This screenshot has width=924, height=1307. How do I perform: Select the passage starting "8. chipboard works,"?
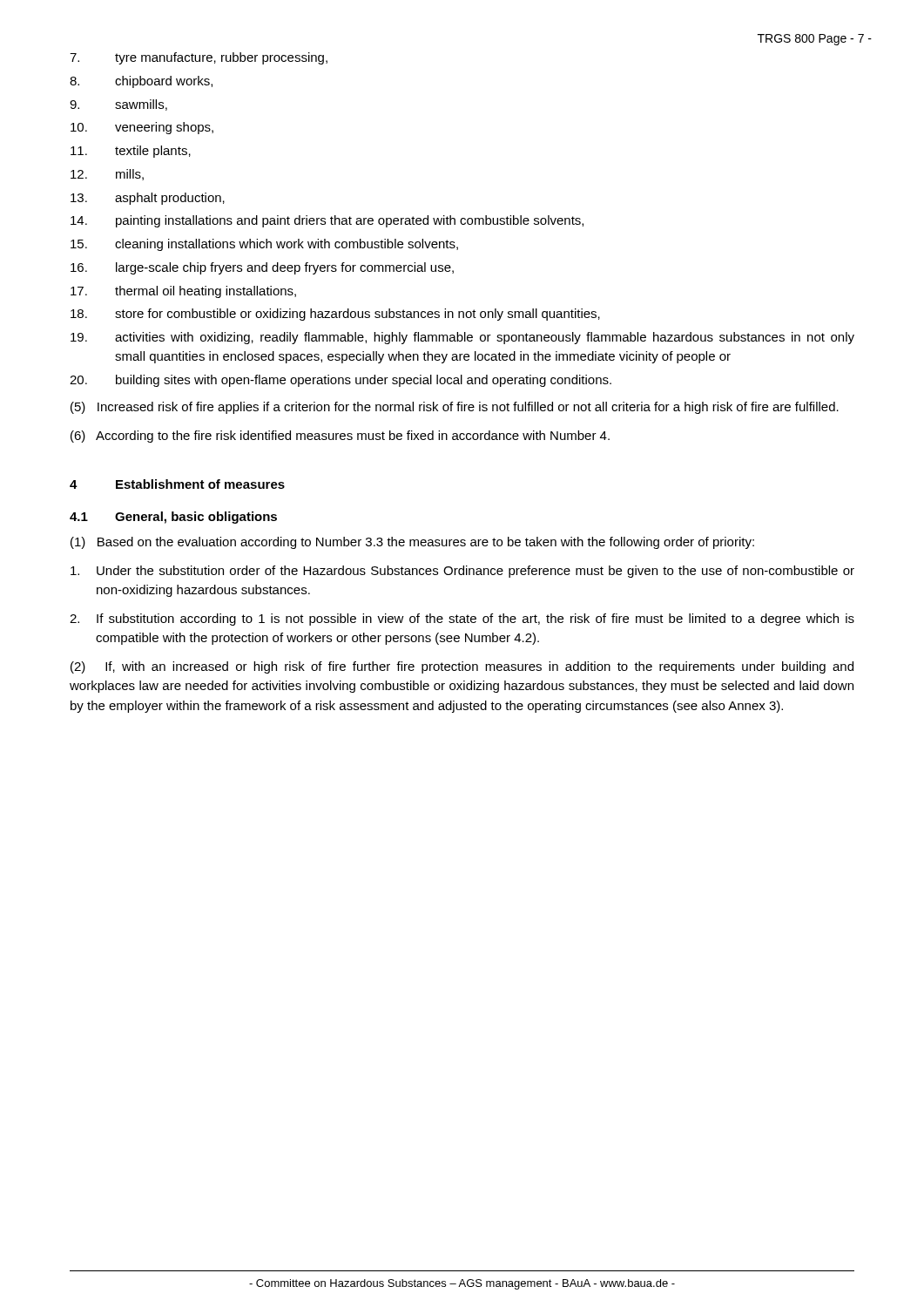(141, 82)
